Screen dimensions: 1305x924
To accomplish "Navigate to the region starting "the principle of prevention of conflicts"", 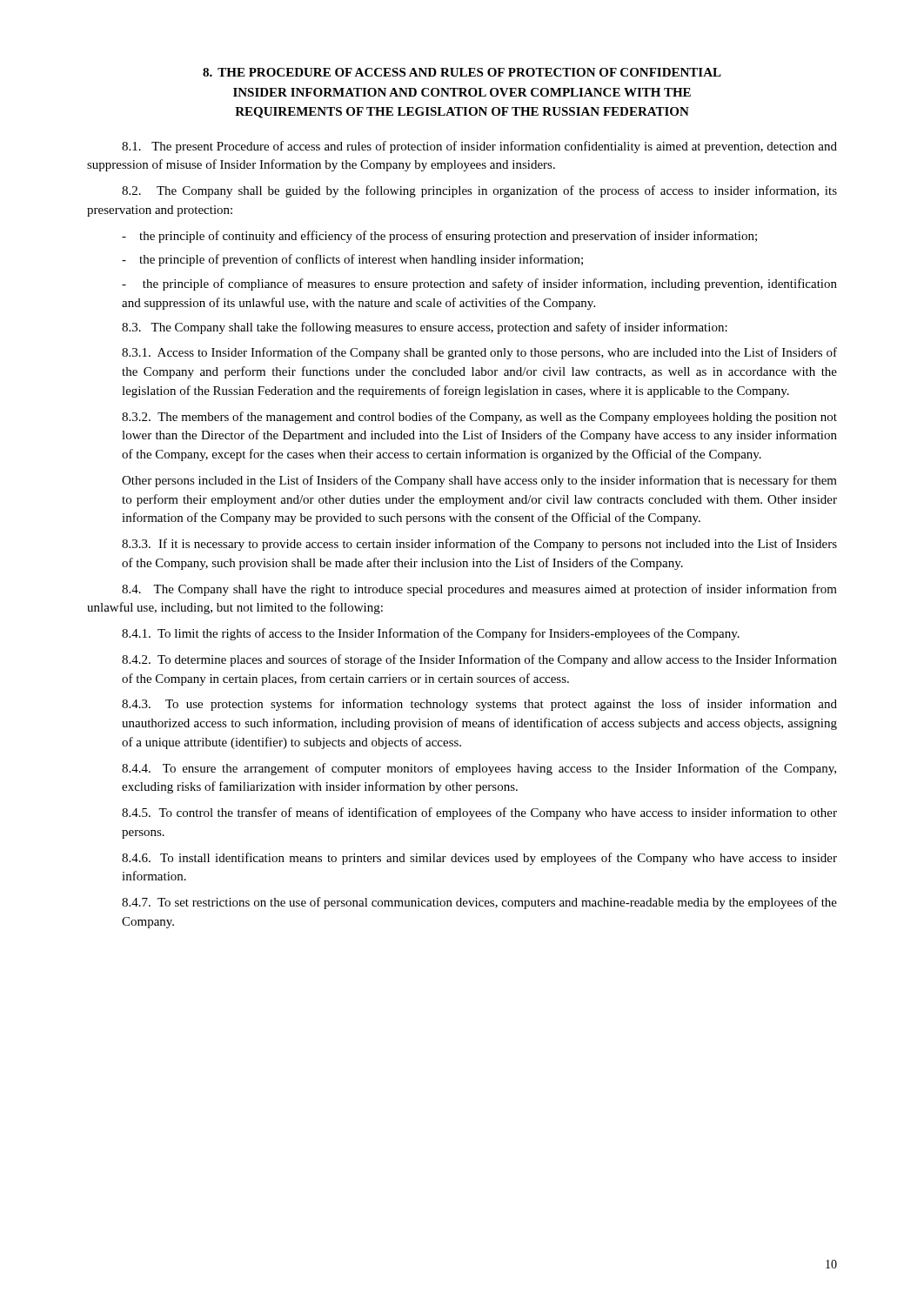I will tap(353, 259).
